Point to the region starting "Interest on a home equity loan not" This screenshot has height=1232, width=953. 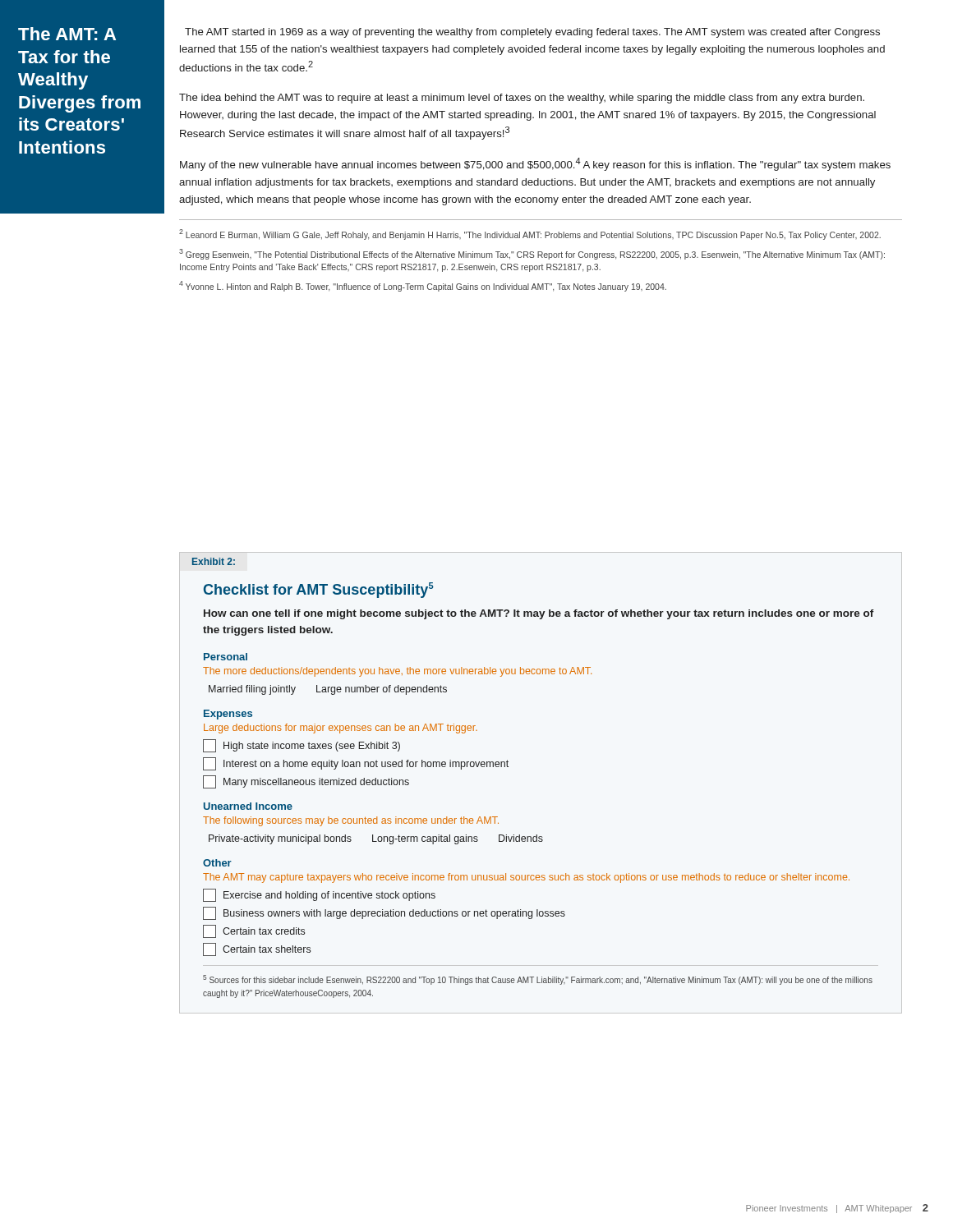pos(356,764)
